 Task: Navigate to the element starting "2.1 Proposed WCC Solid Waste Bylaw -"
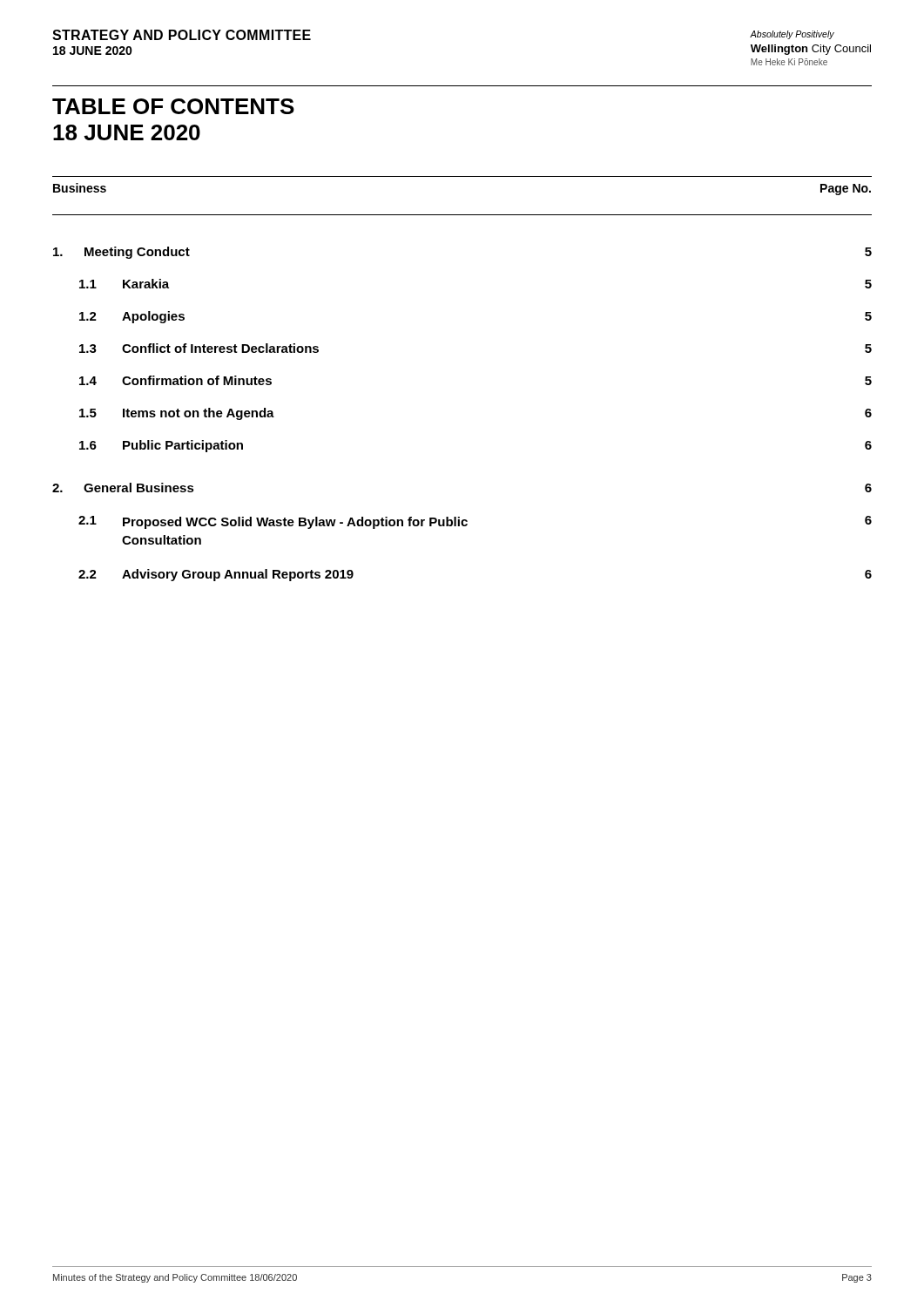tap(462, 531)
